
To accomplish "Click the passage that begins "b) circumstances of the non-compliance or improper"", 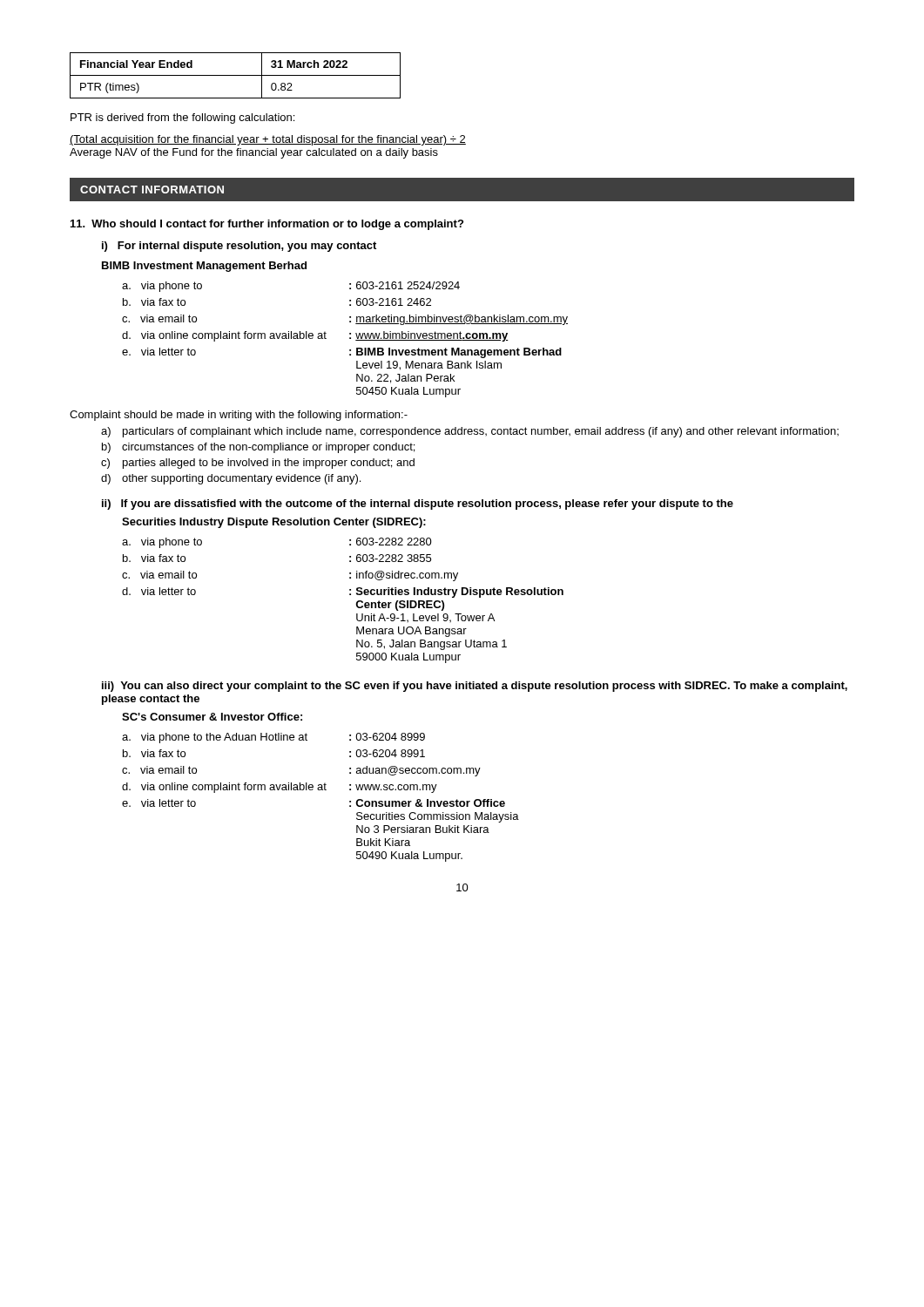I will (258, 447).
